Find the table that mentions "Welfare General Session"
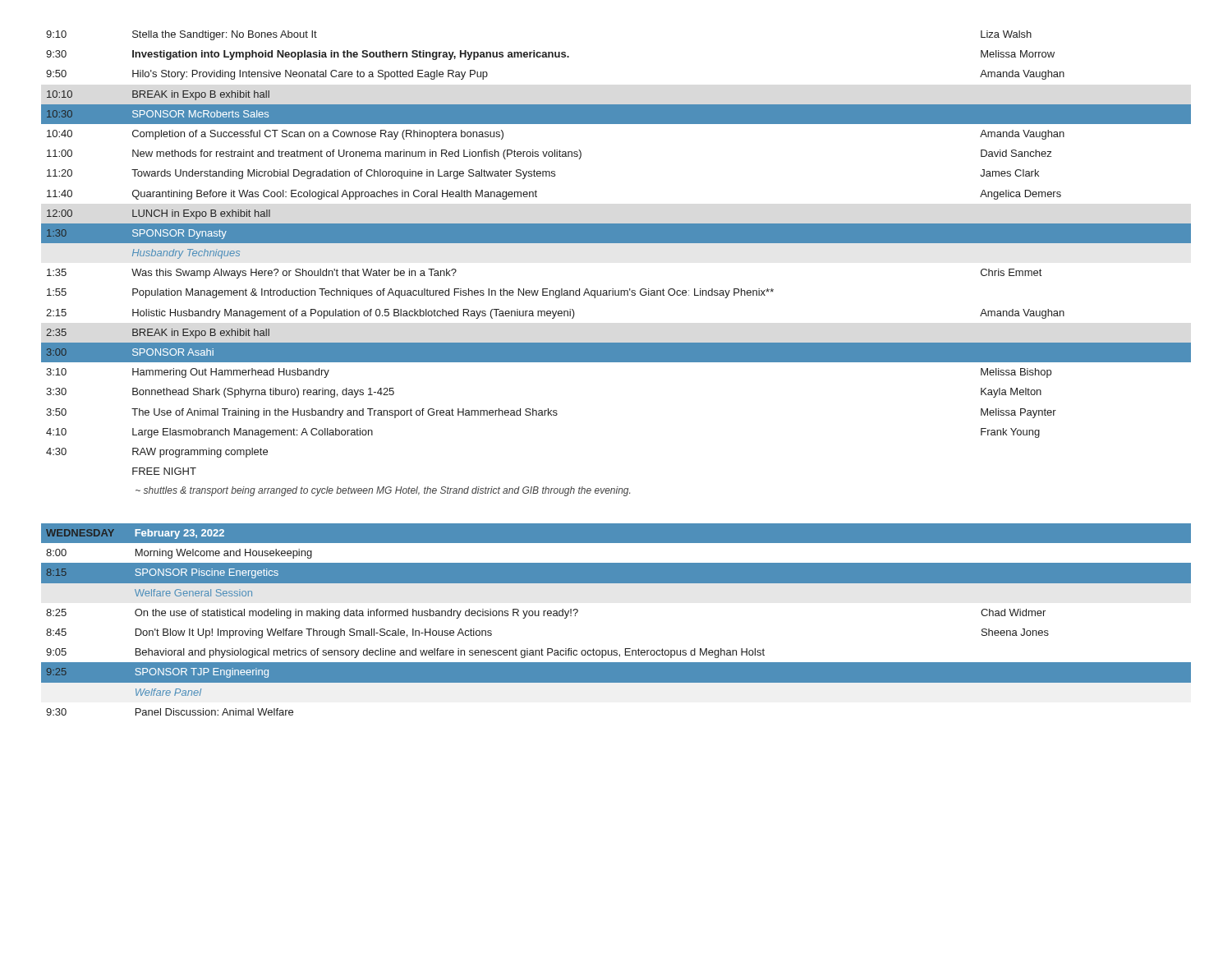The width and height of the screenshot is (1232, 953). coord(616,634)
